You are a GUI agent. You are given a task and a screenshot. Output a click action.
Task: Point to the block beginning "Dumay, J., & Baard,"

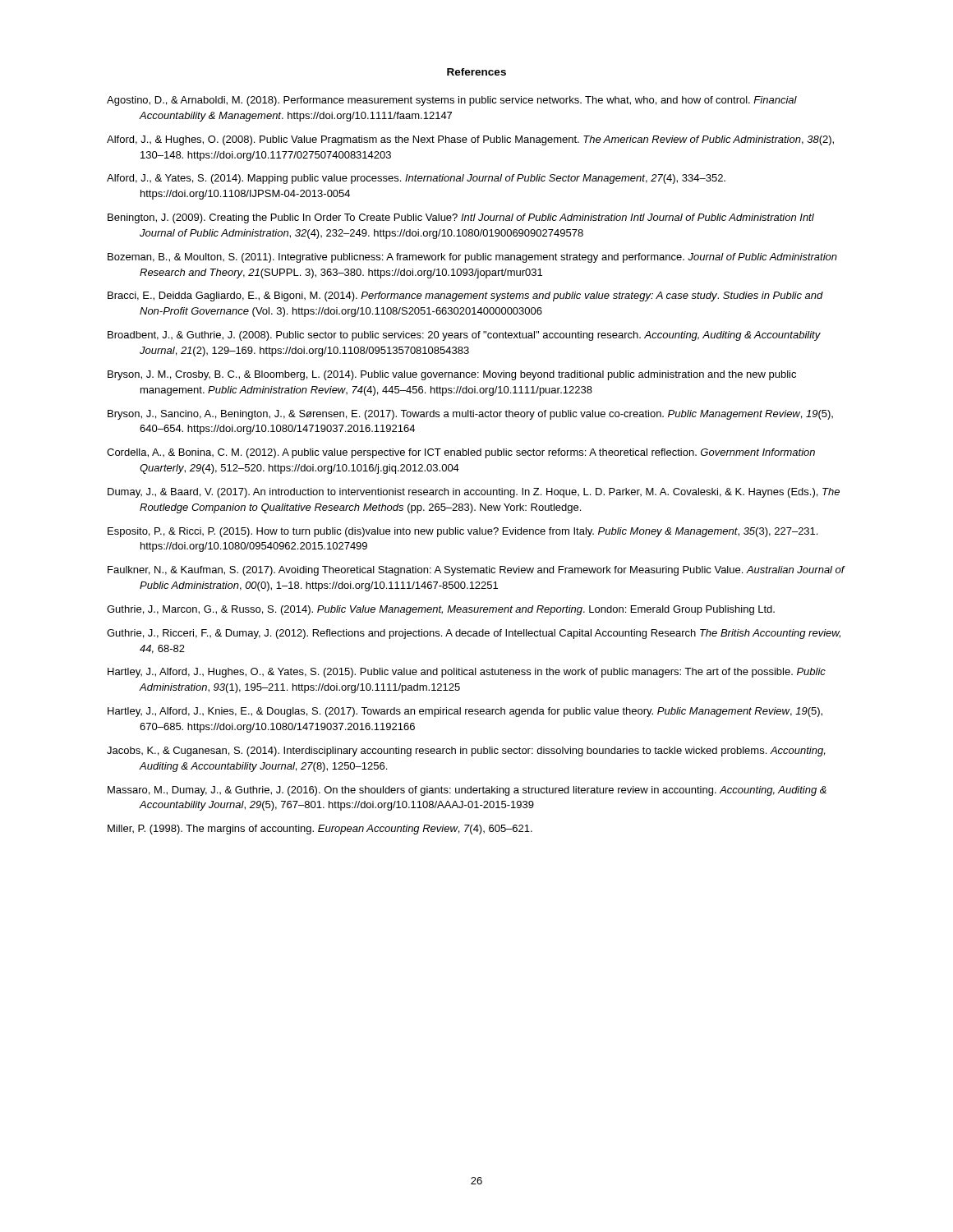[473, 499]
